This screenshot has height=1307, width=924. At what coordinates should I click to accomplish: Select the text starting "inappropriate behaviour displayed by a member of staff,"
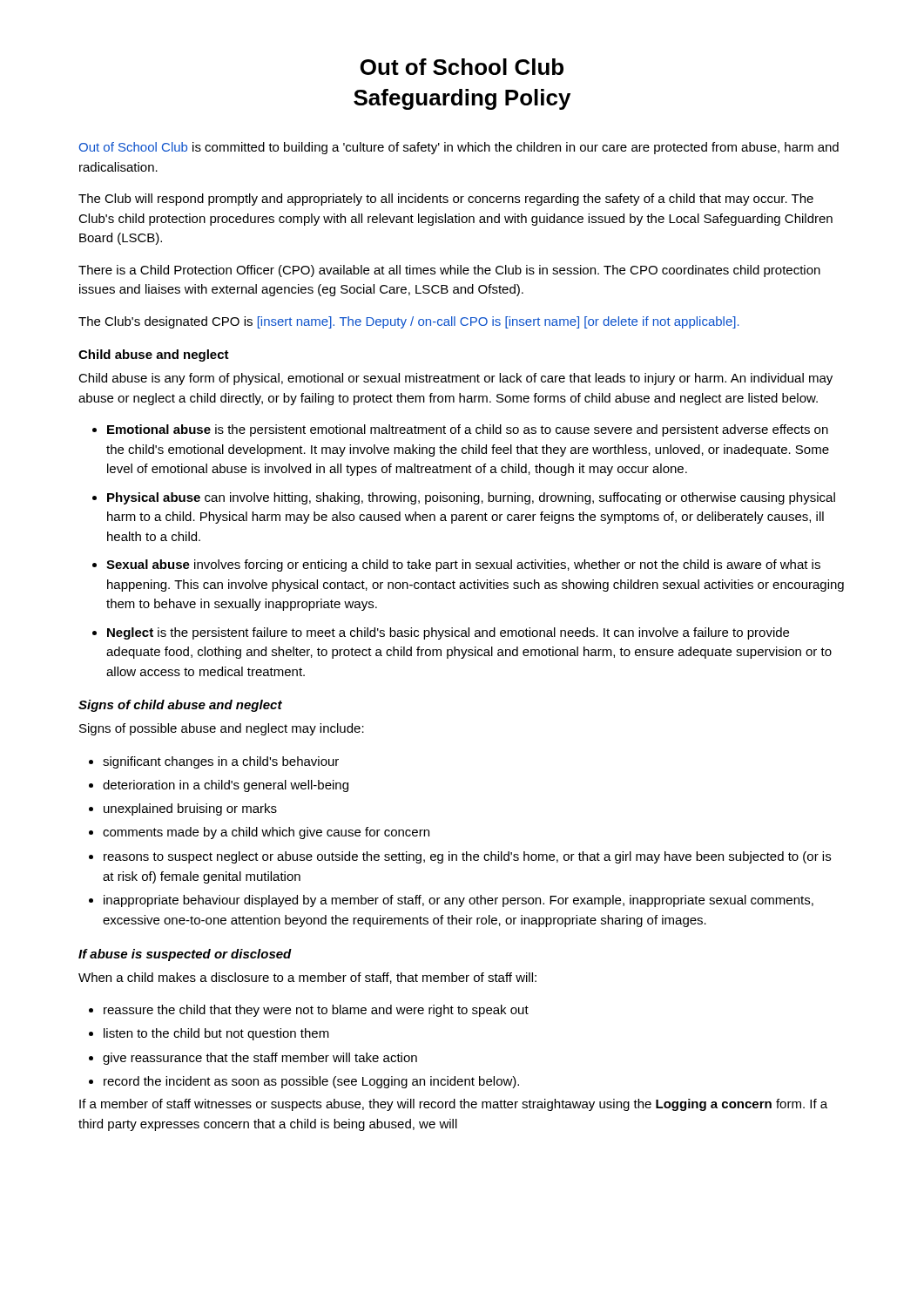coord(474,910)
